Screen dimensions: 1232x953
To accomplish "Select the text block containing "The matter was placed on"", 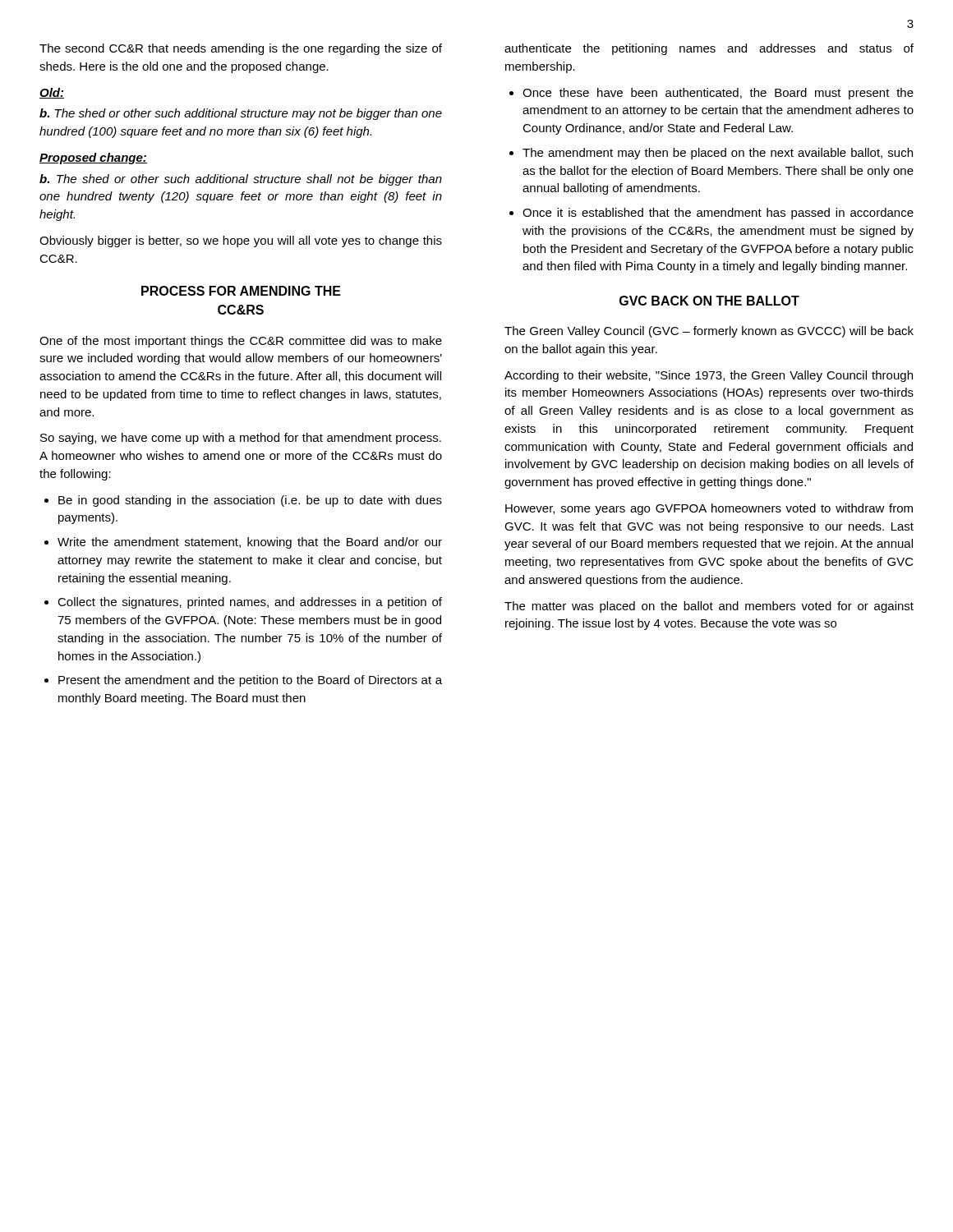I will click(x=709, y=615).
